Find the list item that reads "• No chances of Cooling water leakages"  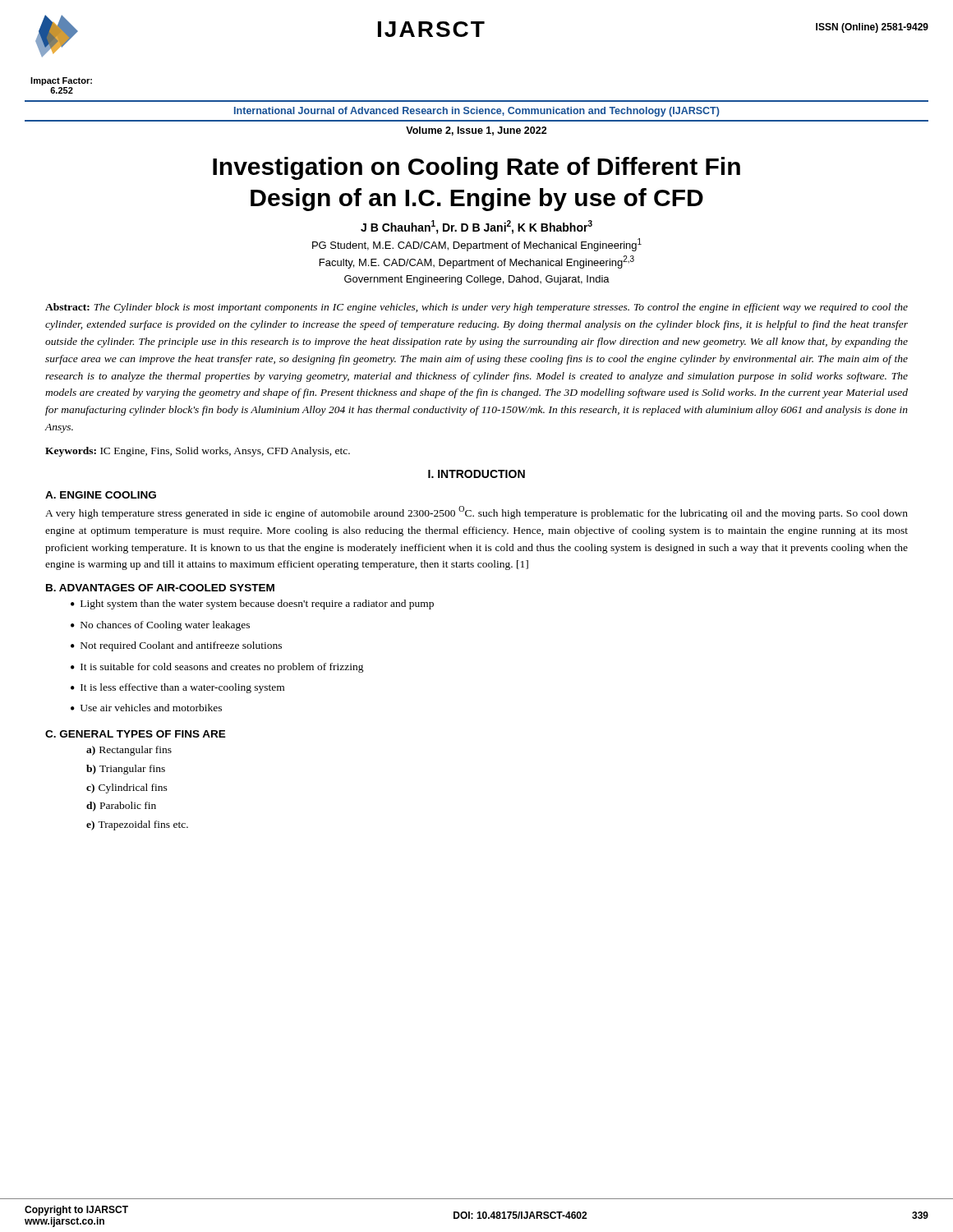point(160,626)
